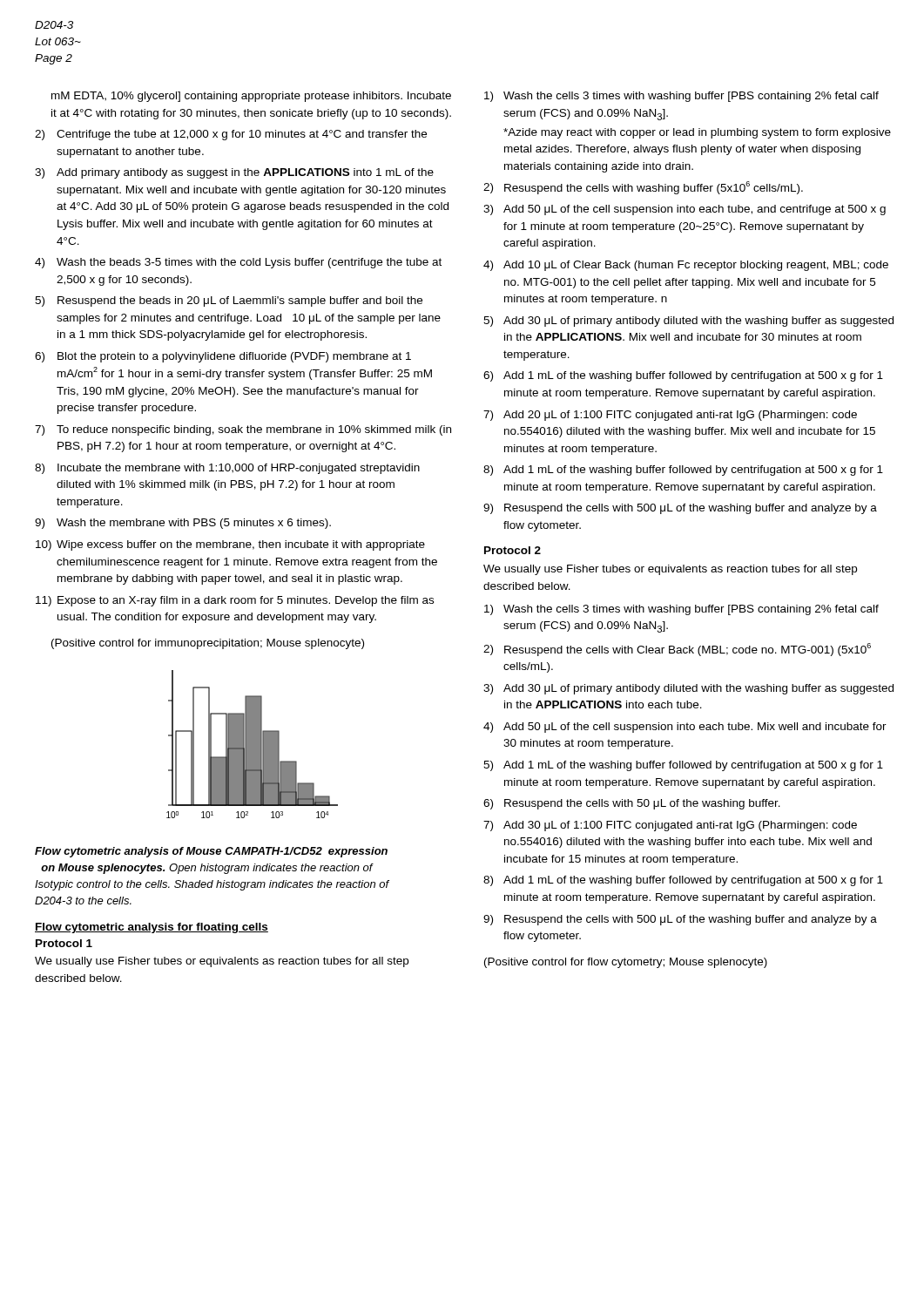Point to the block beginning "11) Expose to"
924x1307 pixels.
point(244,608)
